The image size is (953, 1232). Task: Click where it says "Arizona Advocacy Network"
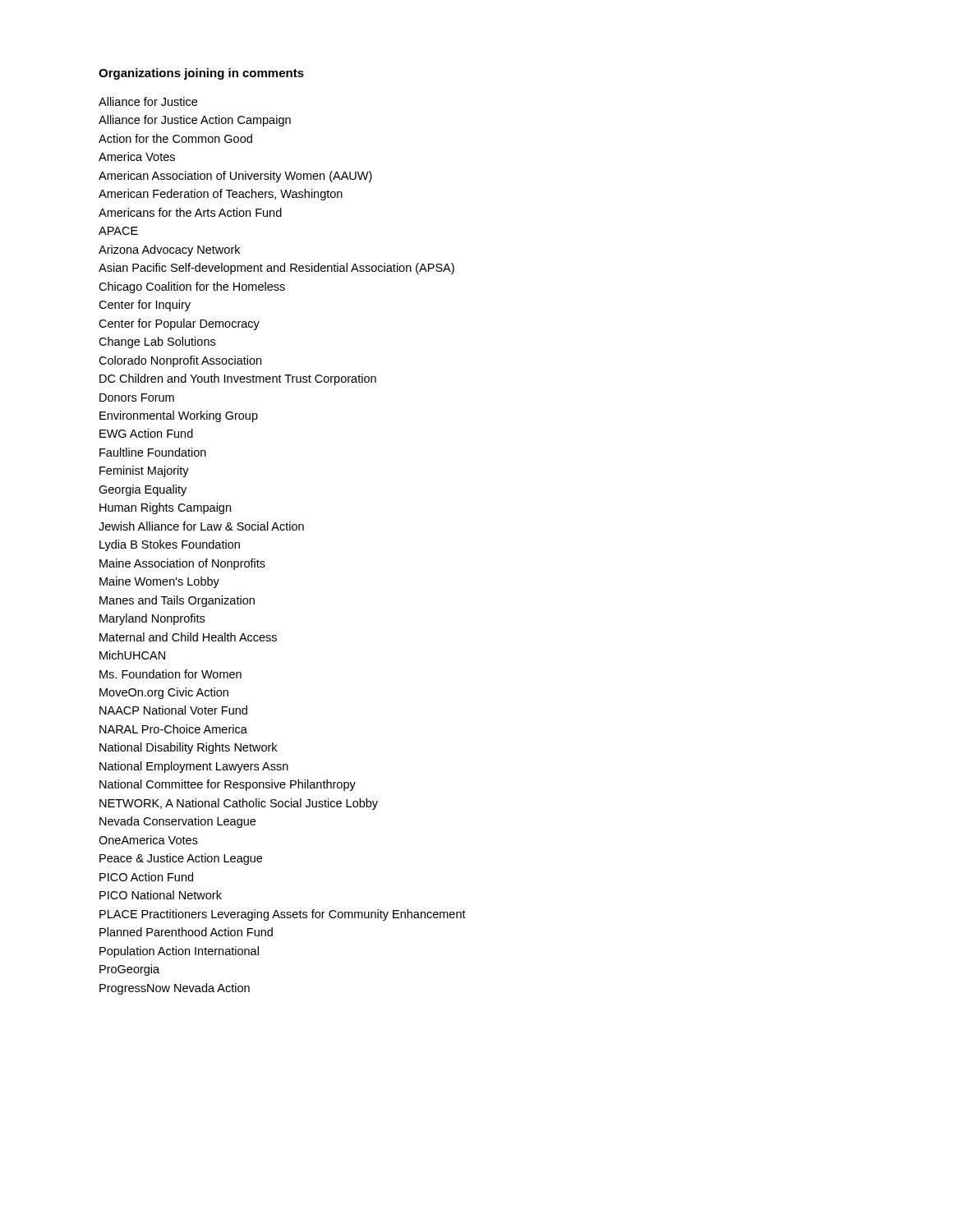point(169,249)
